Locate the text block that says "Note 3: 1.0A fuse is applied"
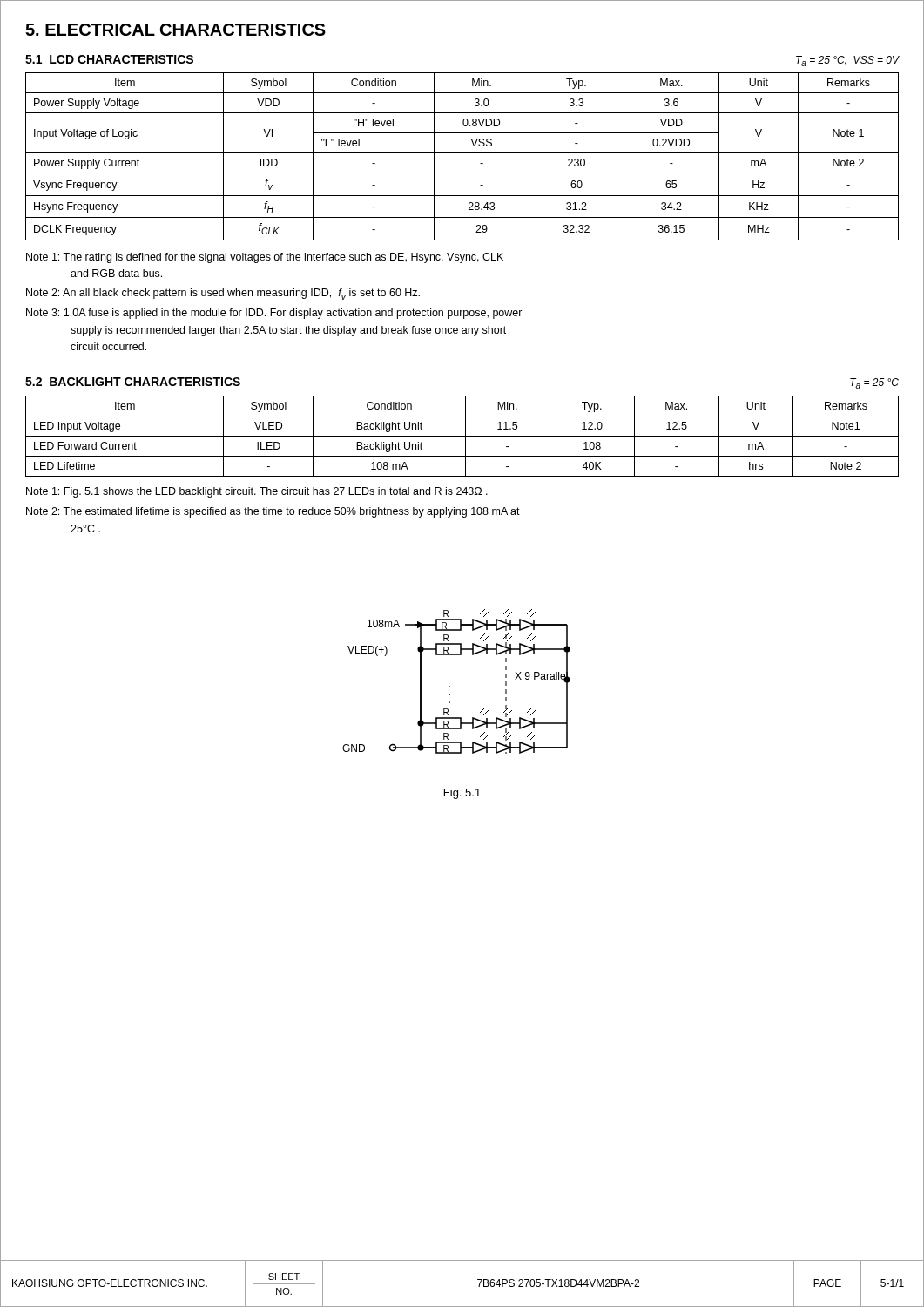924x1307 pixels. pyautogui.click(x=274, y=313)
